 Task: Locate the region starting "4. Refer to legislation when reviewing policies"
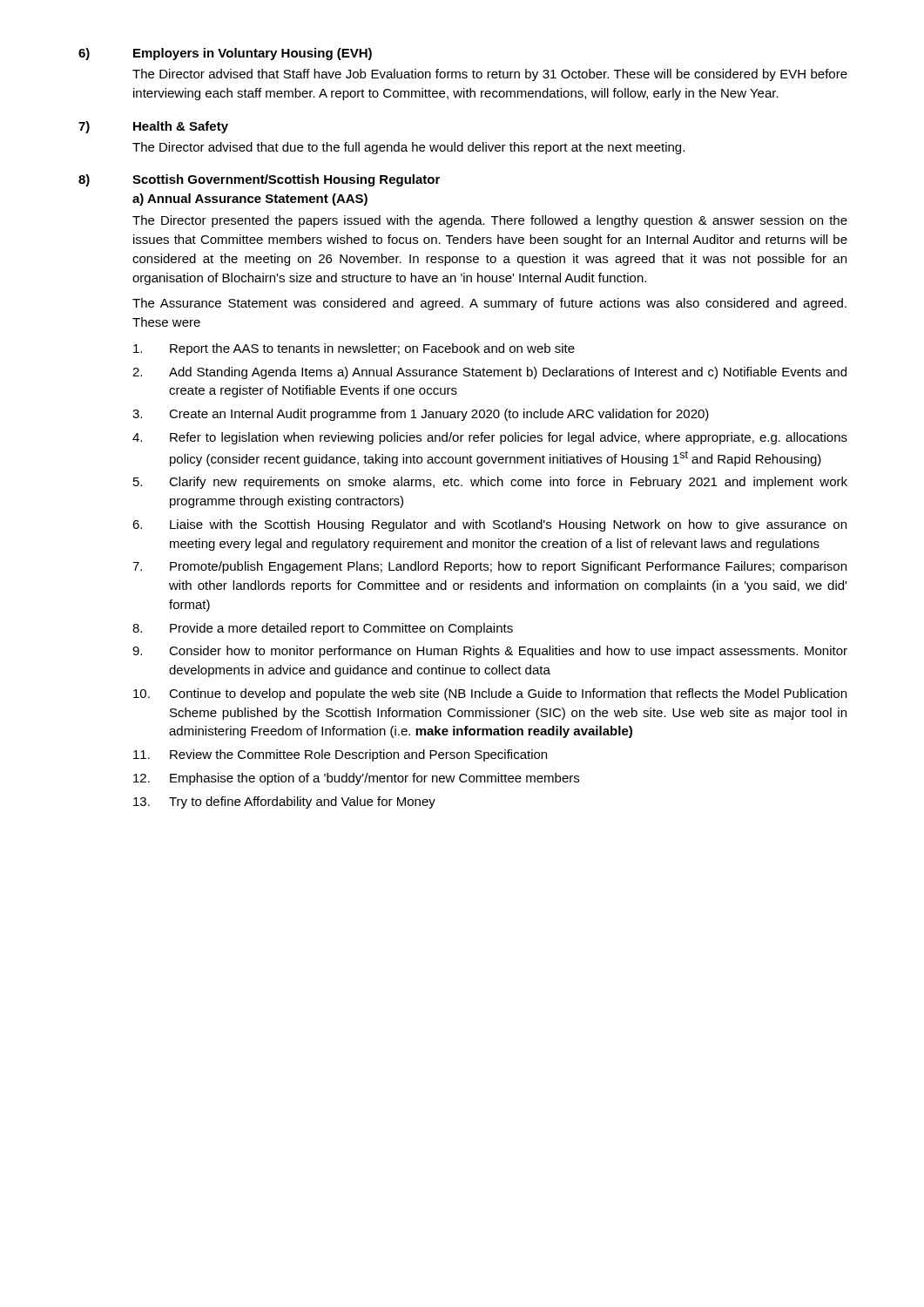coord(490,448)
